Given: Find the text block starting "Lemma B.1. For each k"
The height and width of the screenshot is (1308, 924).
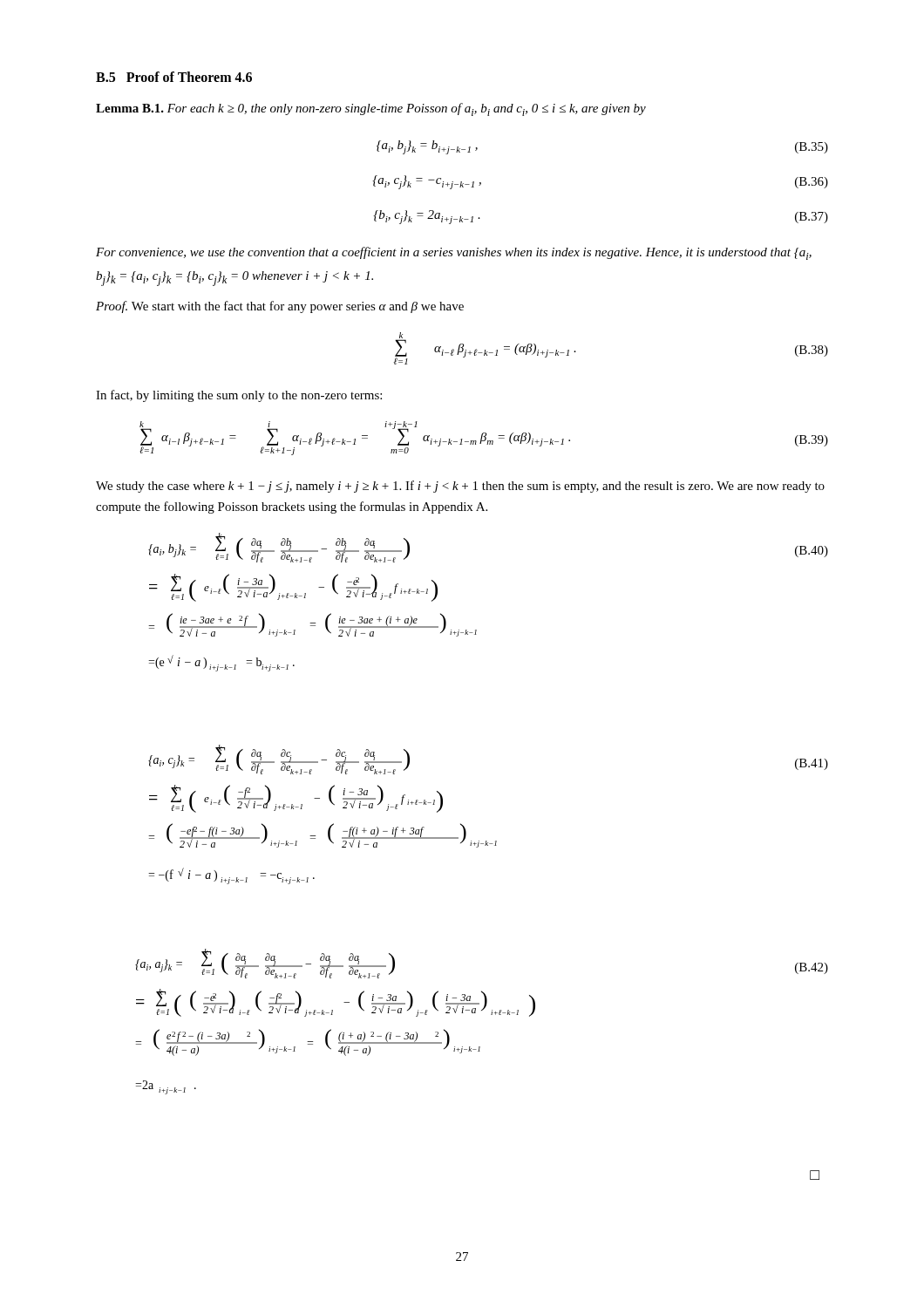Looking at the screenshot, I should point(371,110).
